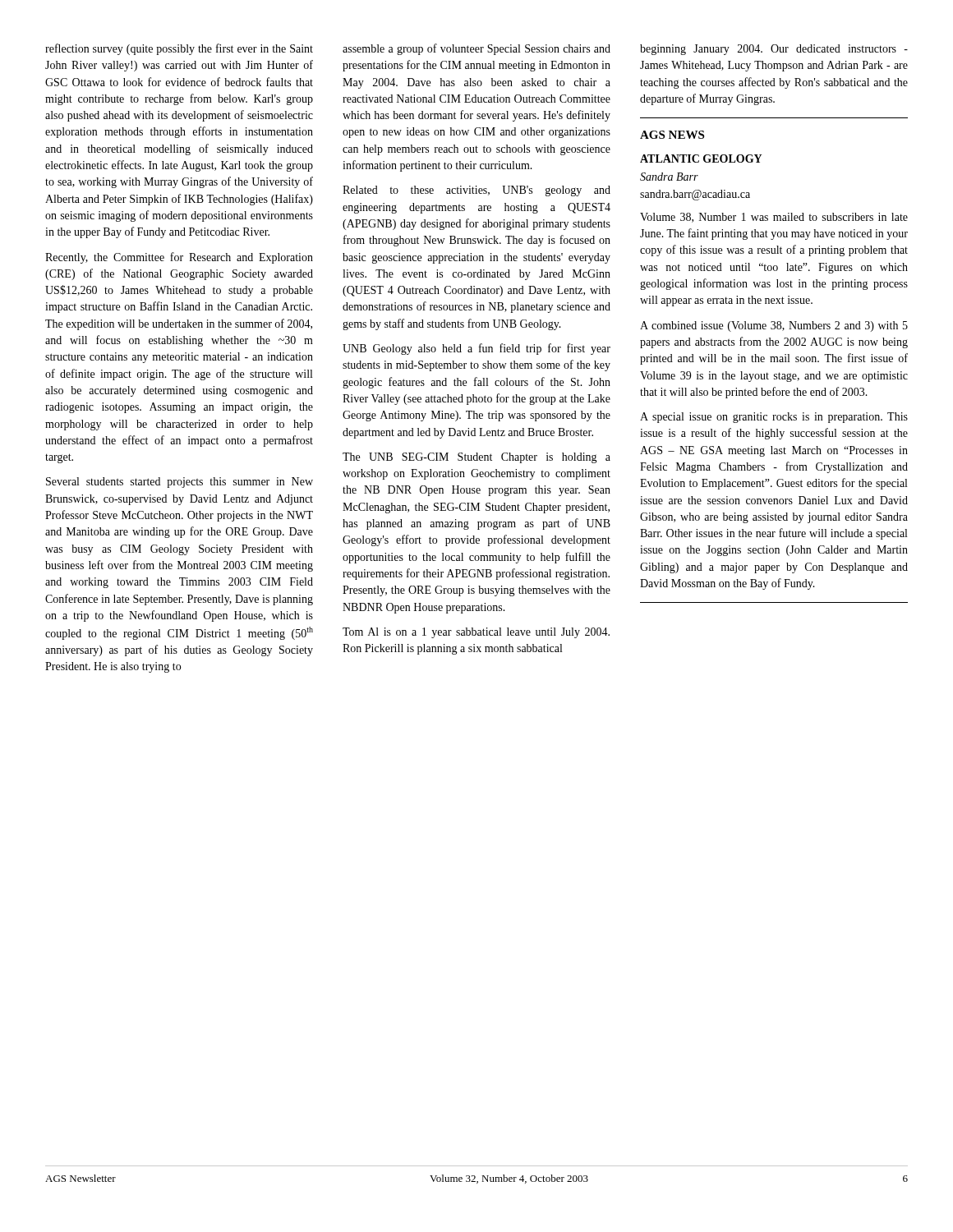Locate the text block with the text "Related to these activities, UNB's geology and engineering"
Image resolution: width=953 pixels, height=1232 pixels.
pyautogui.click(x=476, y=258)
